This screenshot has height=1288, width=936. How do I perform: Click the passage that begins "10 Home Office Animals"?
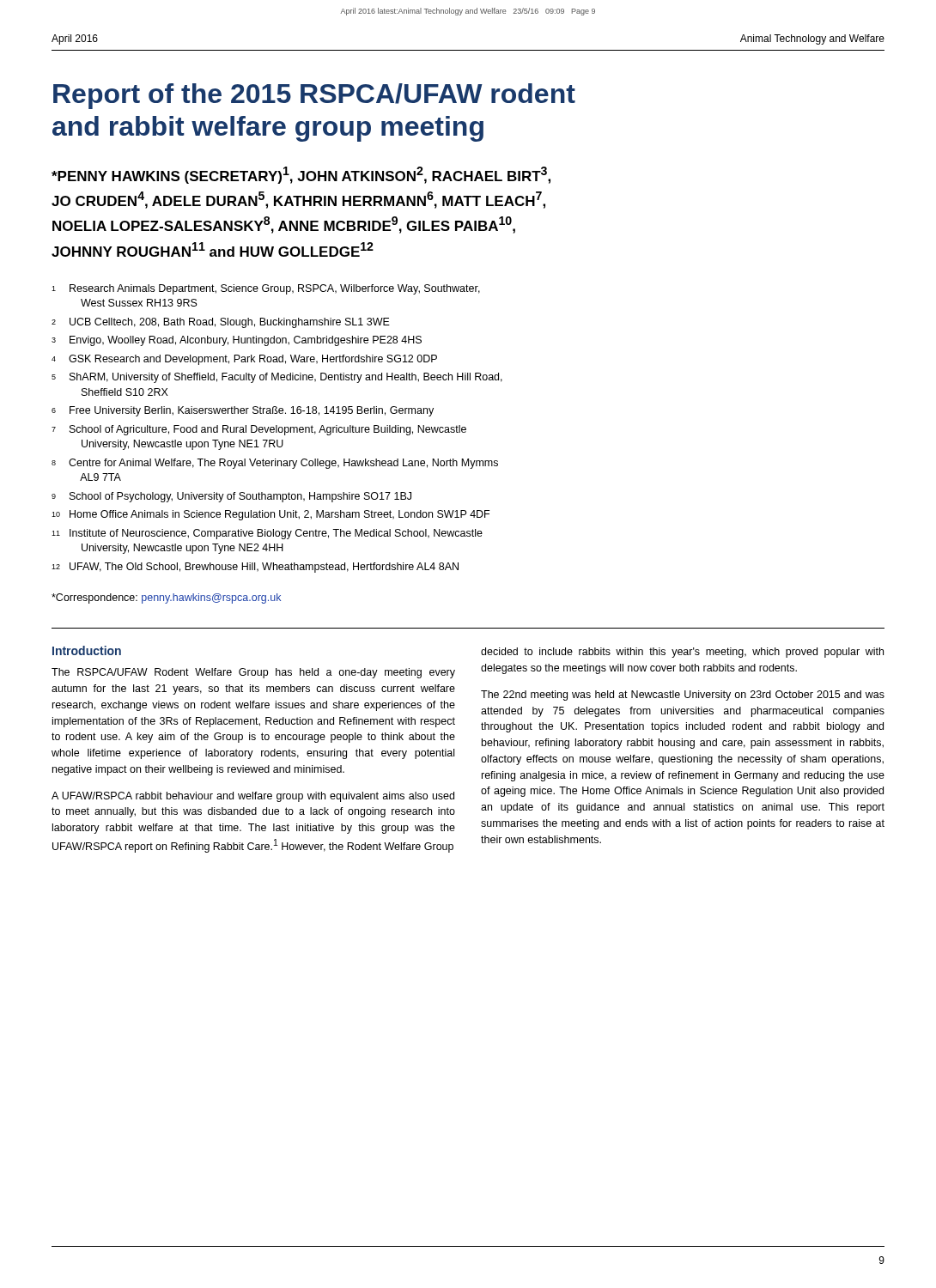click(x=271, y=515)
